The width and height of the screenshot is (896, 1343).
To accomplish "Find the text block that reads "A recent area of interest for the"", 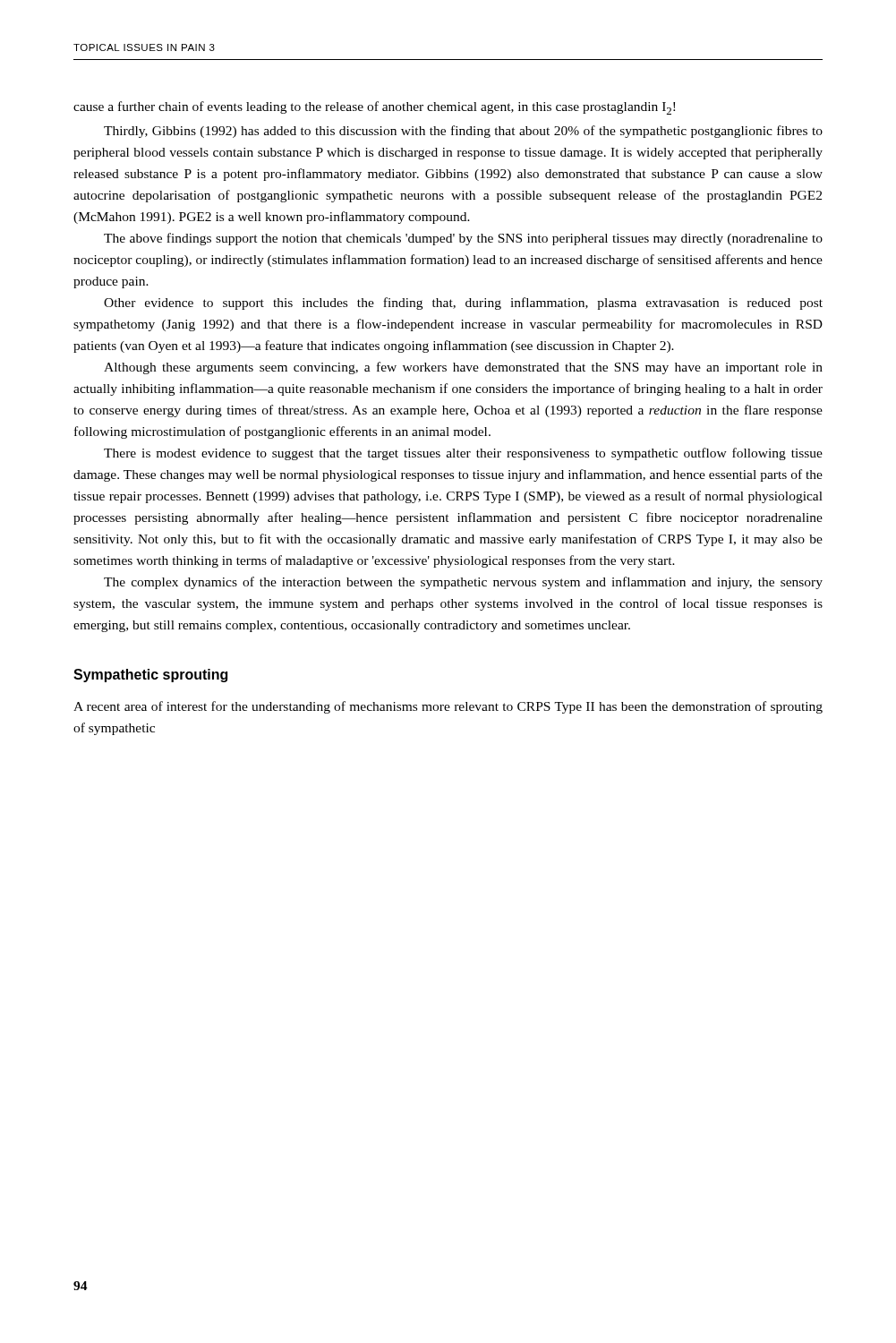I will click(448, 717).
